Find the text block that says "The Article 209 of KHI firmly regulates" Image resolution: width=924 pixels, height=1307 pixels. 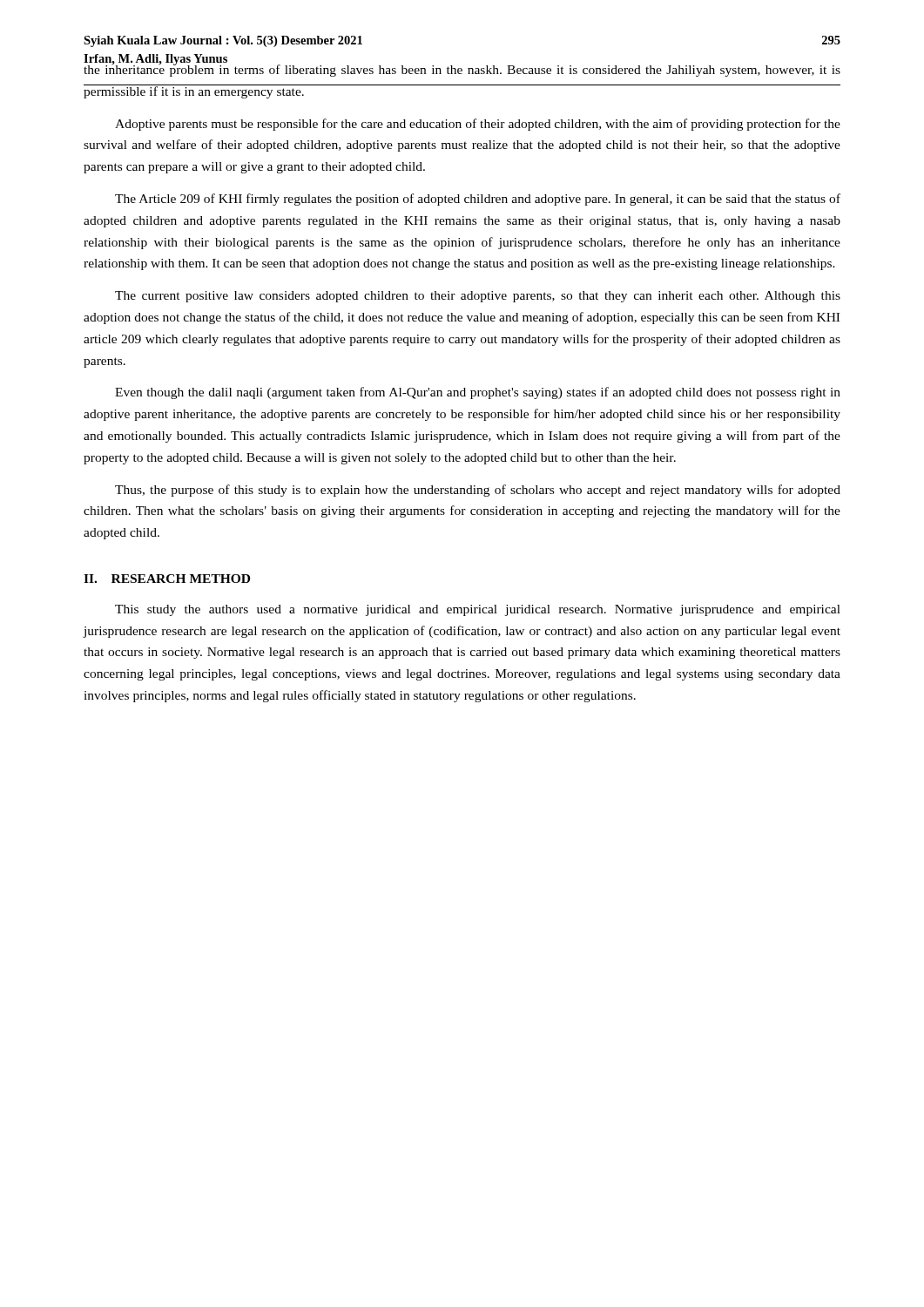point(462,231)
